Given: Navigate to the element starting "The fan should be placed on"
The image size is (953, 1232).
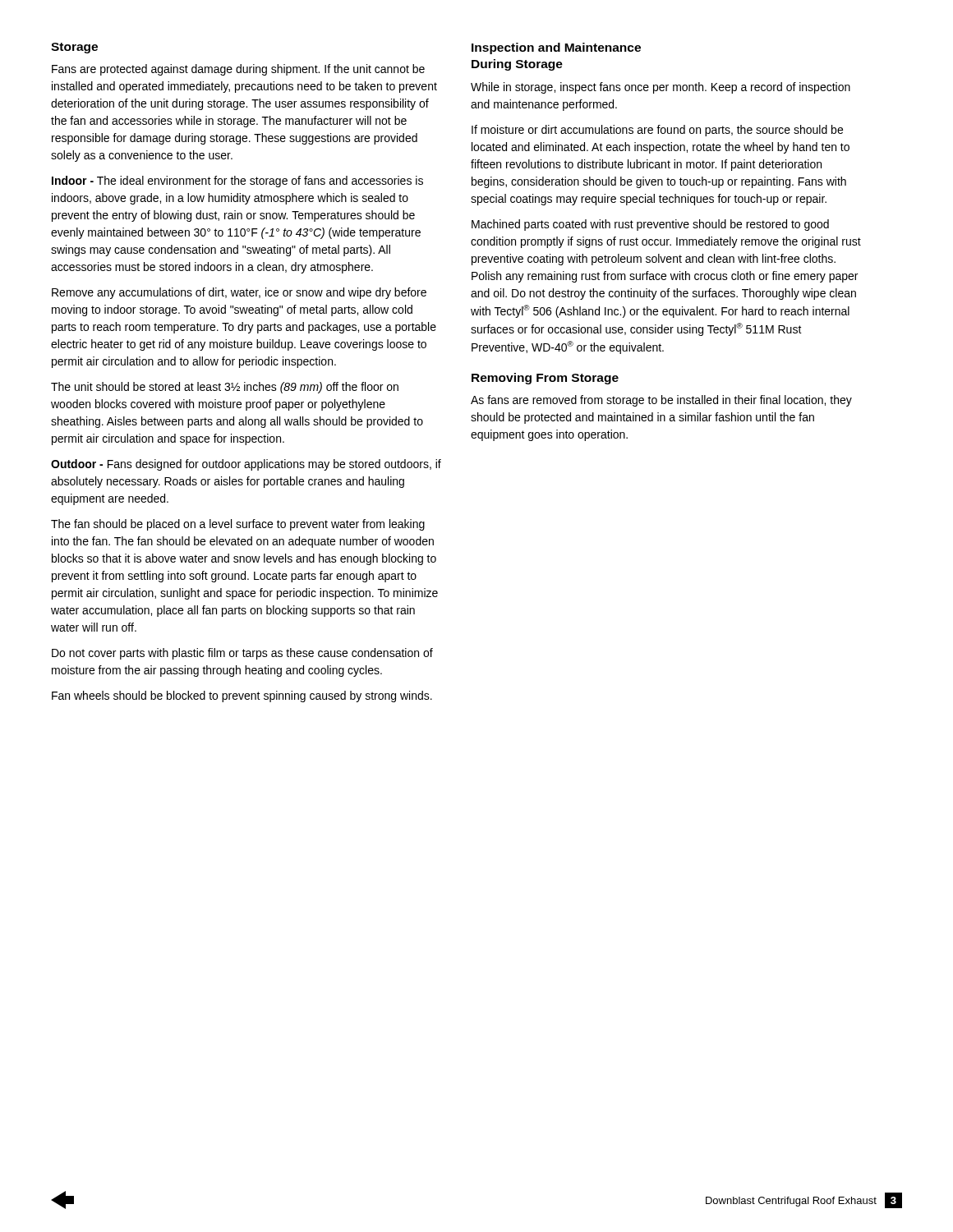Looking at the screenshot, I should 244,576.
